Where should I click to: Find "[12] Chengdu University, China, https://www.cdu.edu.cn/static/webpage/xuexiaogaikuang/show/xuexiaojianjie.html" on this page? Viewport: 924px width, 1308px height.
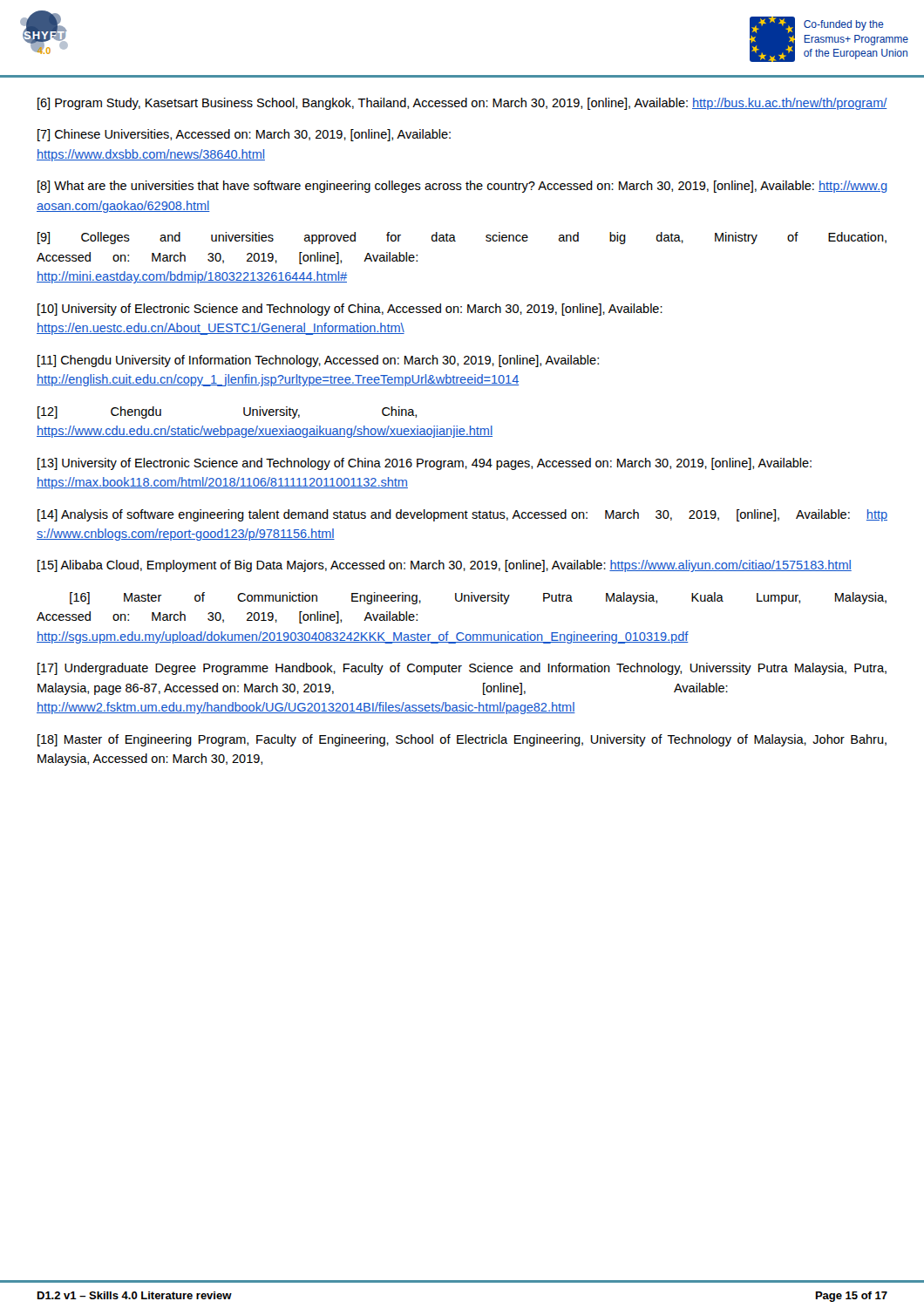tap(265, 421)
